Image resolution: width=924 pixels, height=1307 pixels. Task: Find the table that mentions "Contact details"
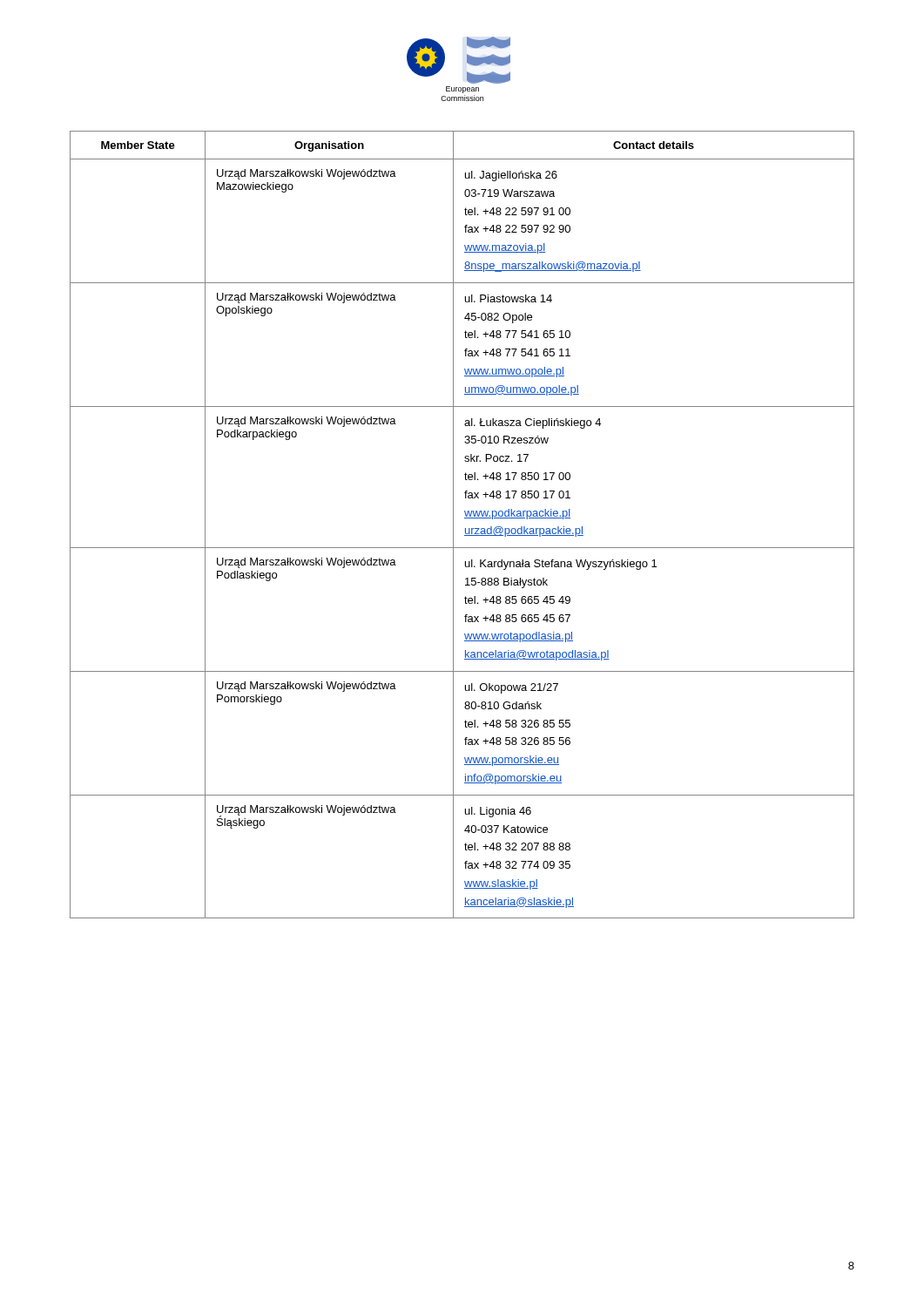click(x=462, y=525)
